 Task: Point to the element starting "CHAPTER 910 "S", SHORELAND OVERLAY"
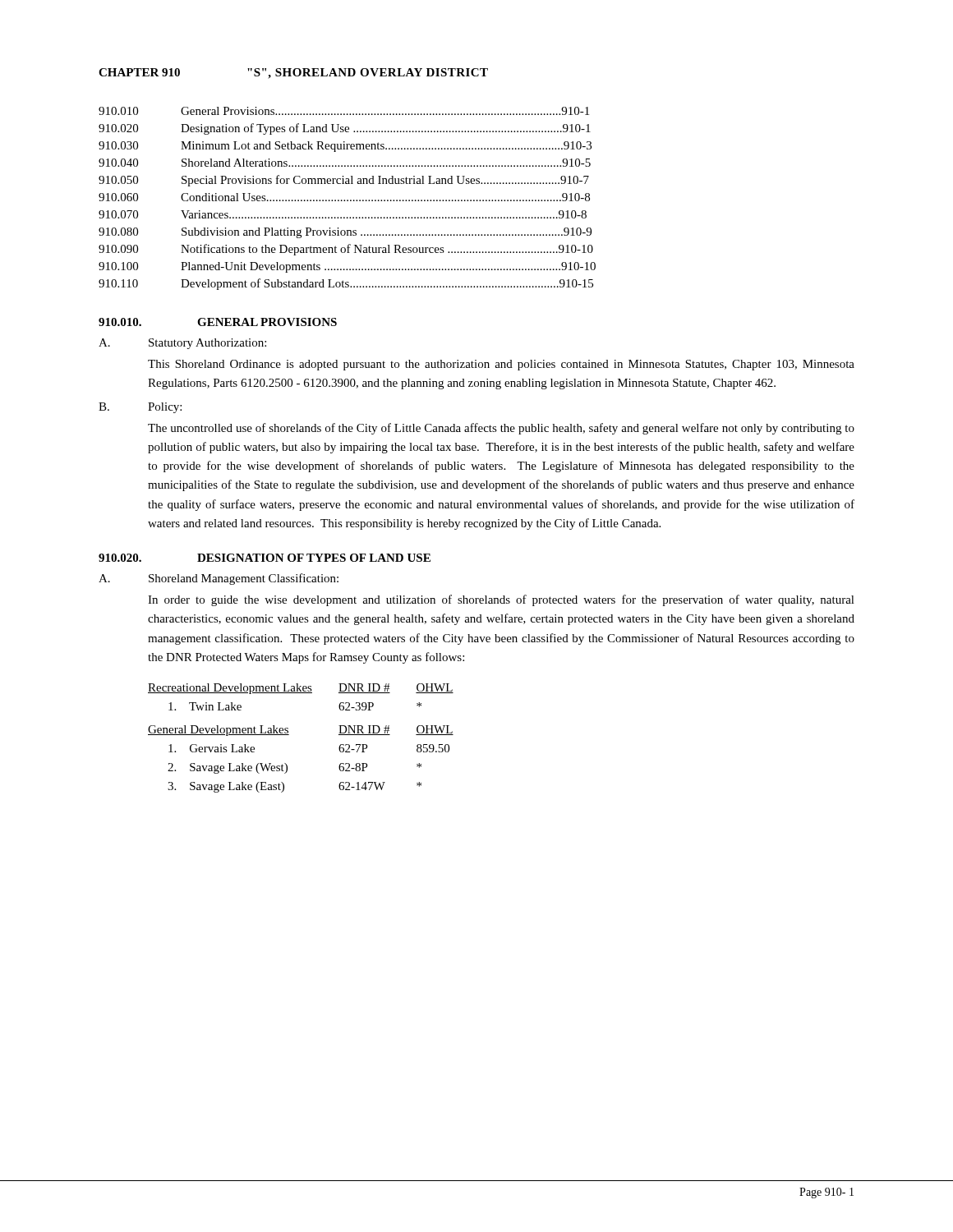(x=294, y=73)
